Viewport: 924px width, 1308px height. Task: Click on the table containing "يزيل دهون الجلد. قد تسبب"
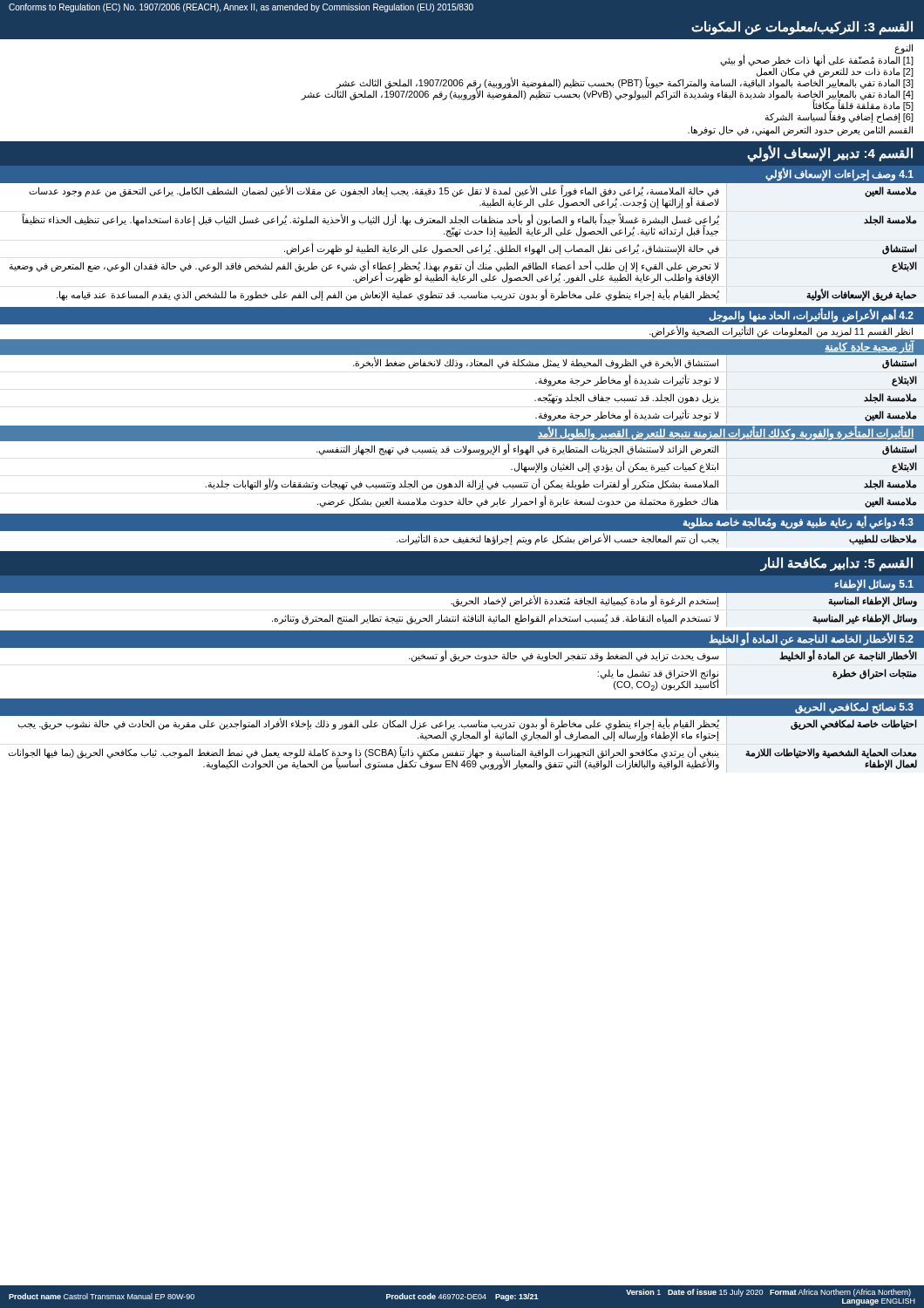tap(462, 389)
